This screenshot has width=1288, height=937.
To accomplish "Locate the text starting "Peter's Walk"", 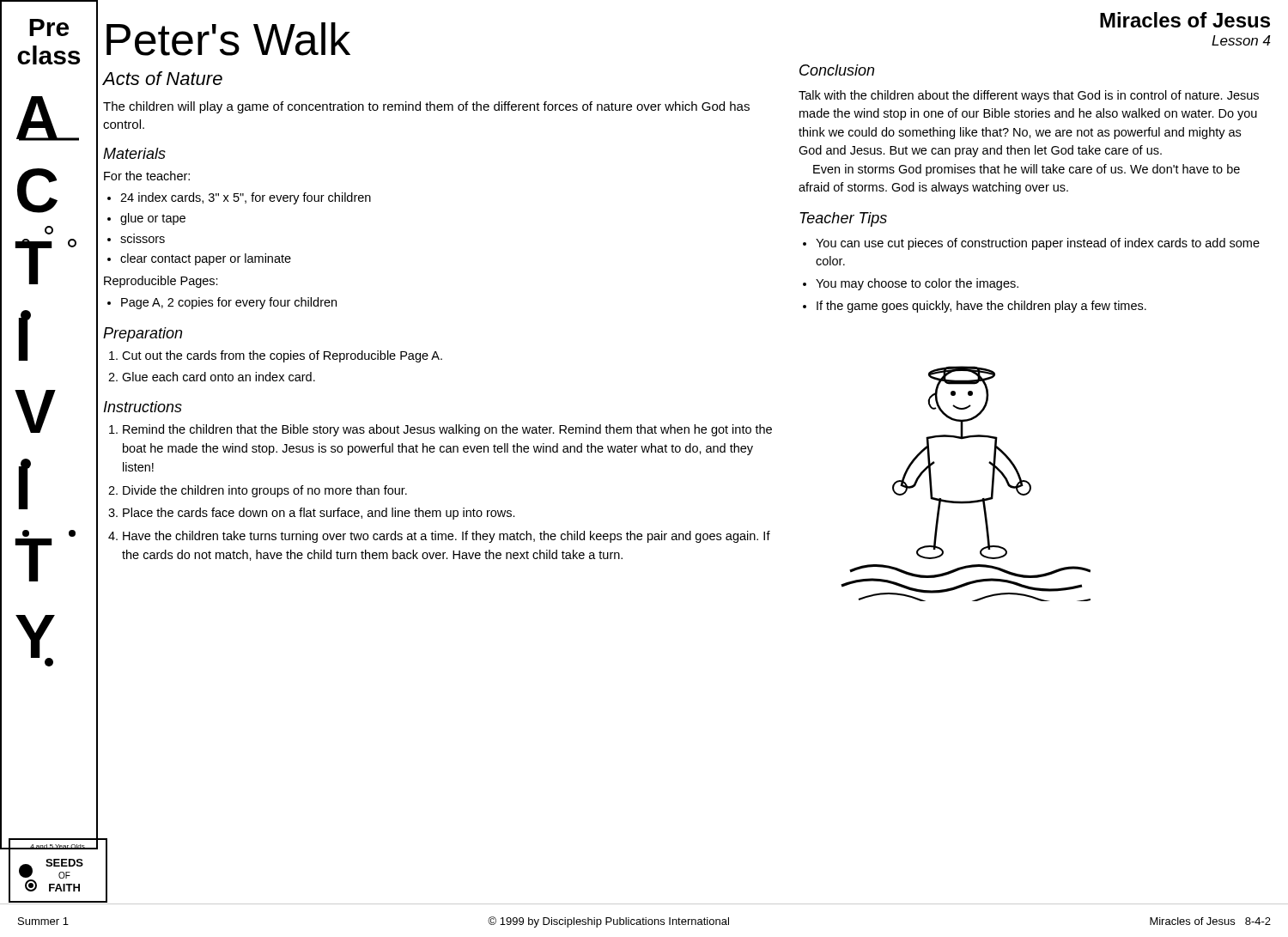I will point(227,40).
